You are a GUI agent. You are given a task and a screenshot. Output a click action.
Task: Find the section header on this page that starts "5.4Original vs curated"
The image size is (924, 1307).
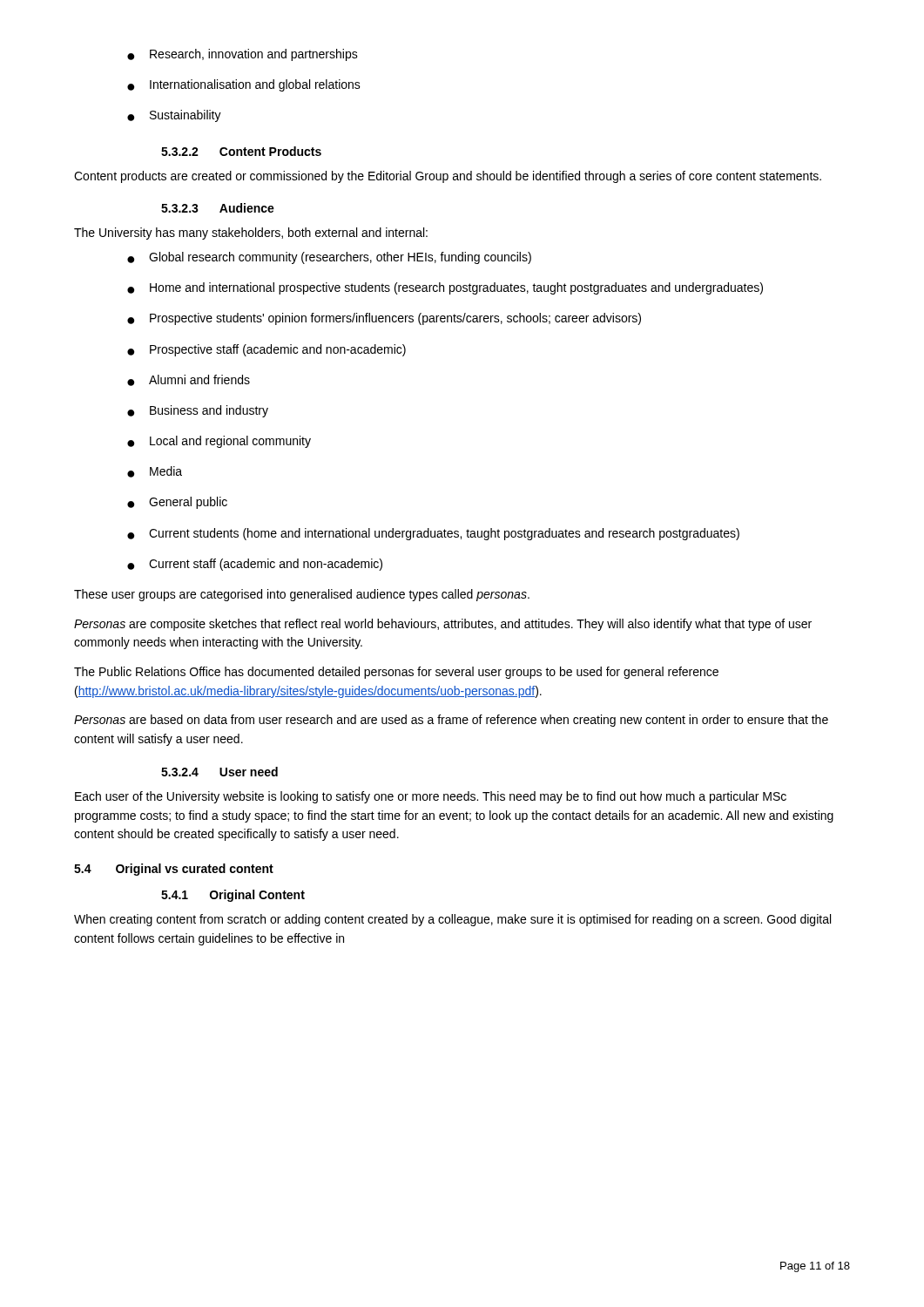point(174,869)
